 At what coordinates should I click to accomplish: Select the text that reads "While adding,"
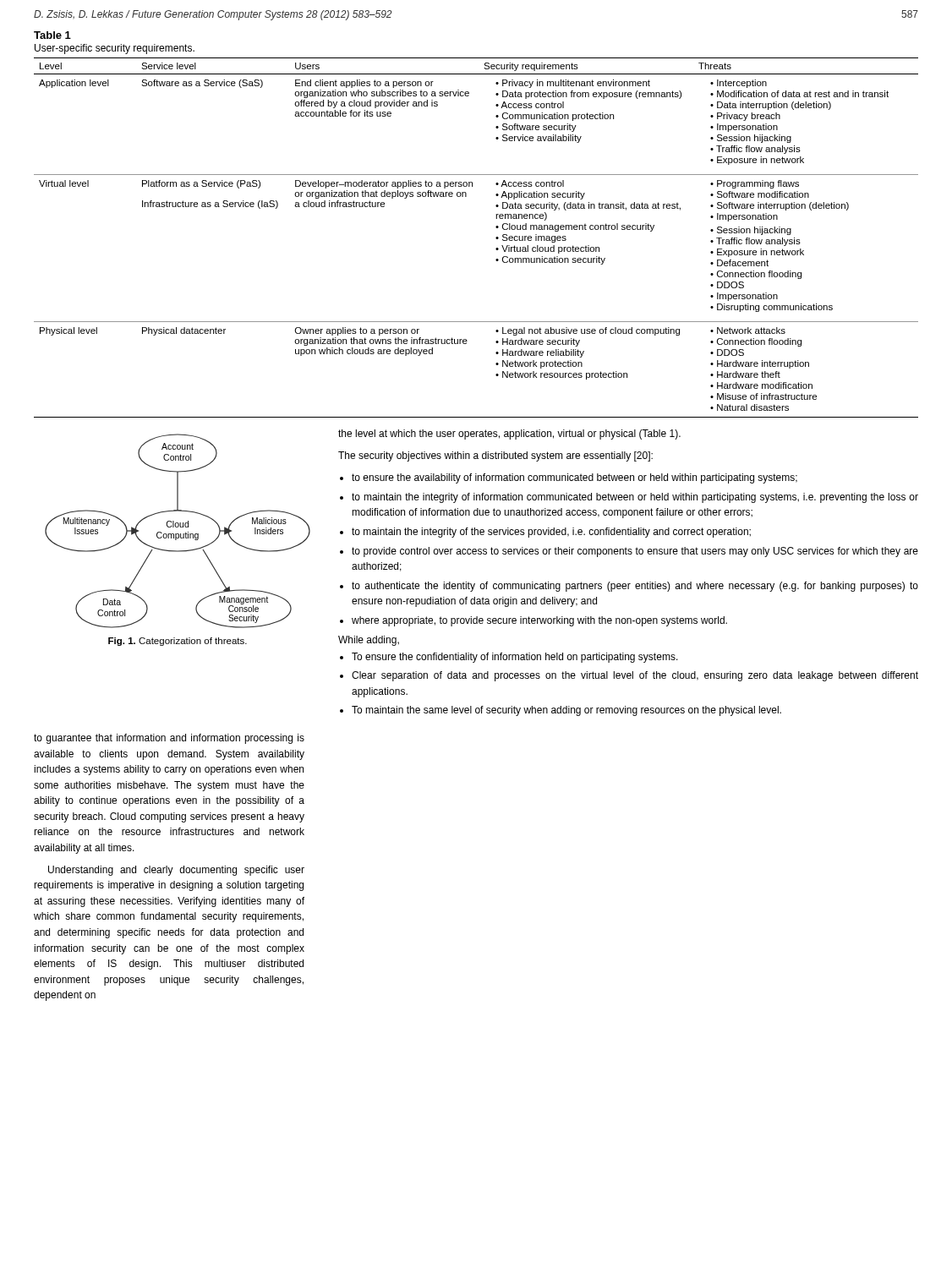coord(369,640)
